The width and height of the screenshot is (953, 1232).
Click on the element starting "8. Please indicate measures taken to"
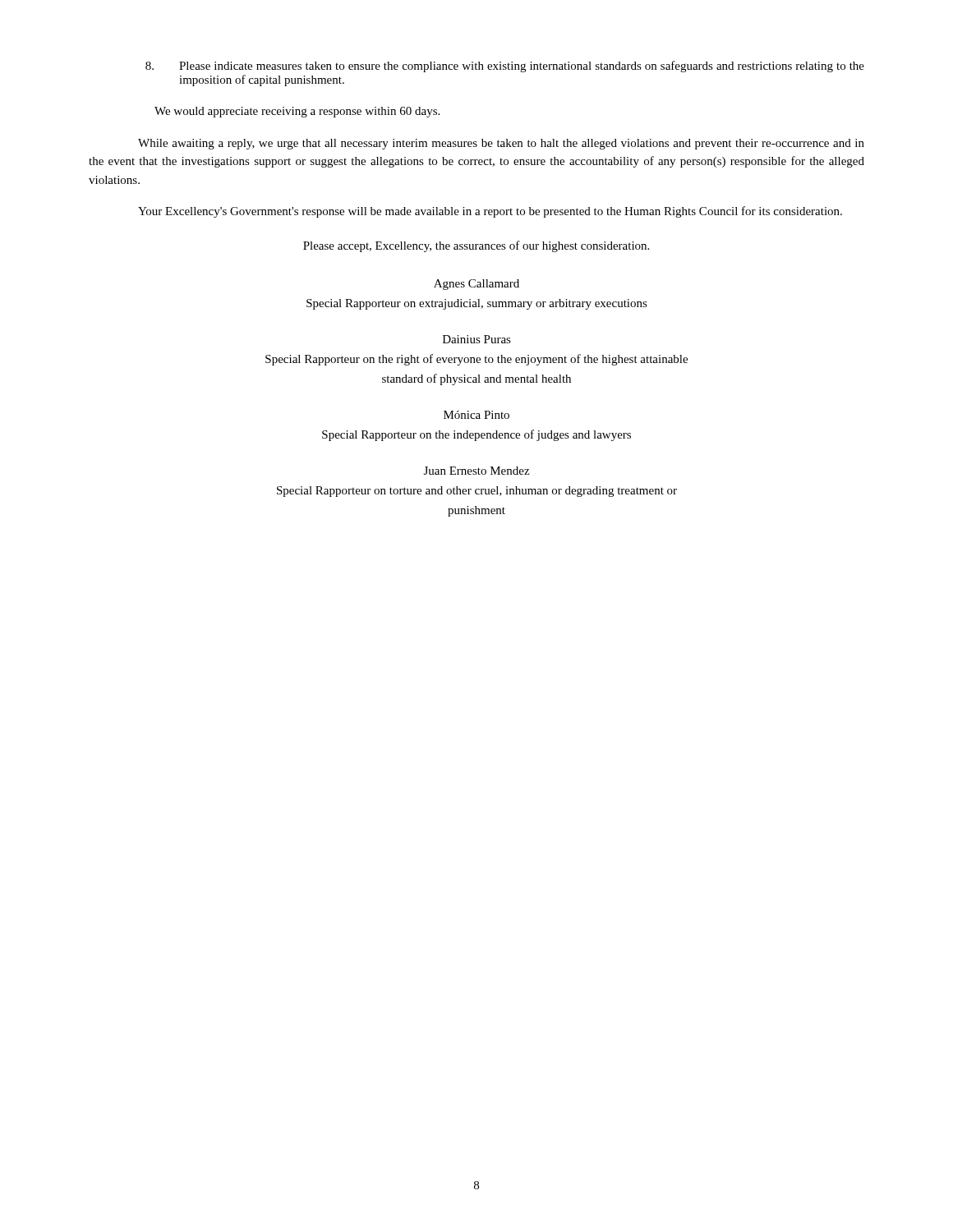(x=476, y=73)
